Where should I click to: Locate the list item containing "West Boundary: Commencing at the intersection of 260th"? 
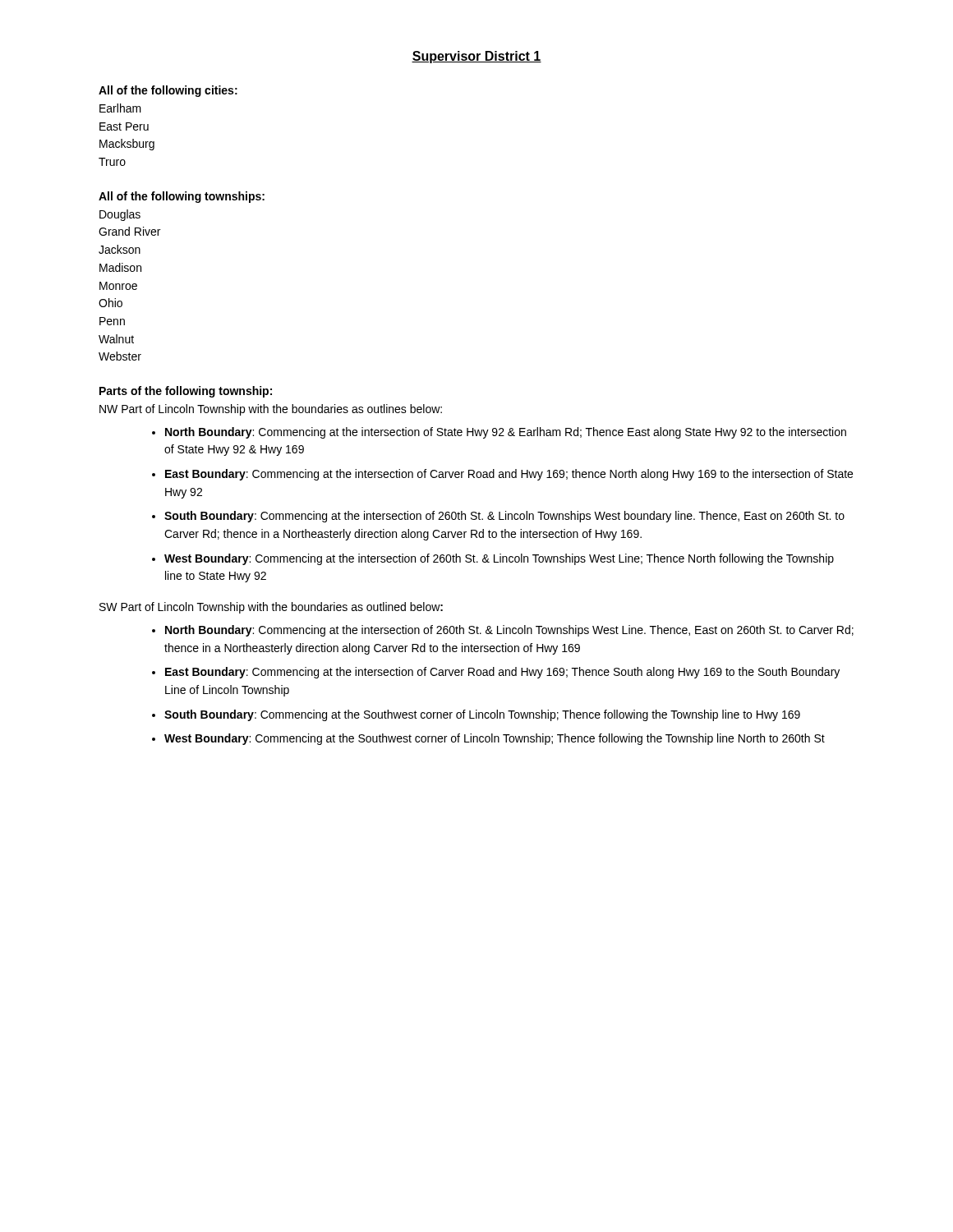click(x=499, y=567)
